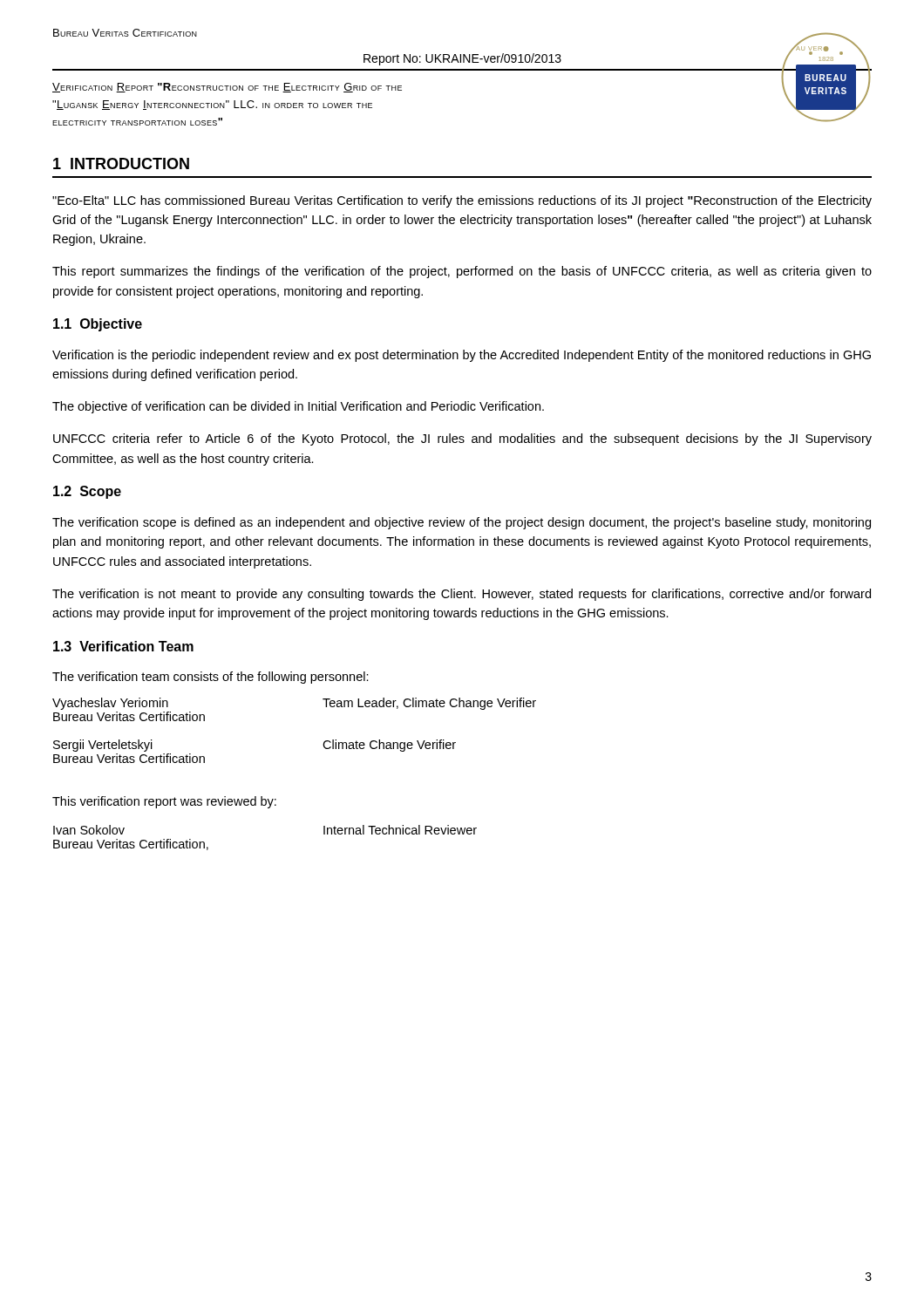Click on the logo
This screenshot has height=1308, width=924.
point(826,78)
